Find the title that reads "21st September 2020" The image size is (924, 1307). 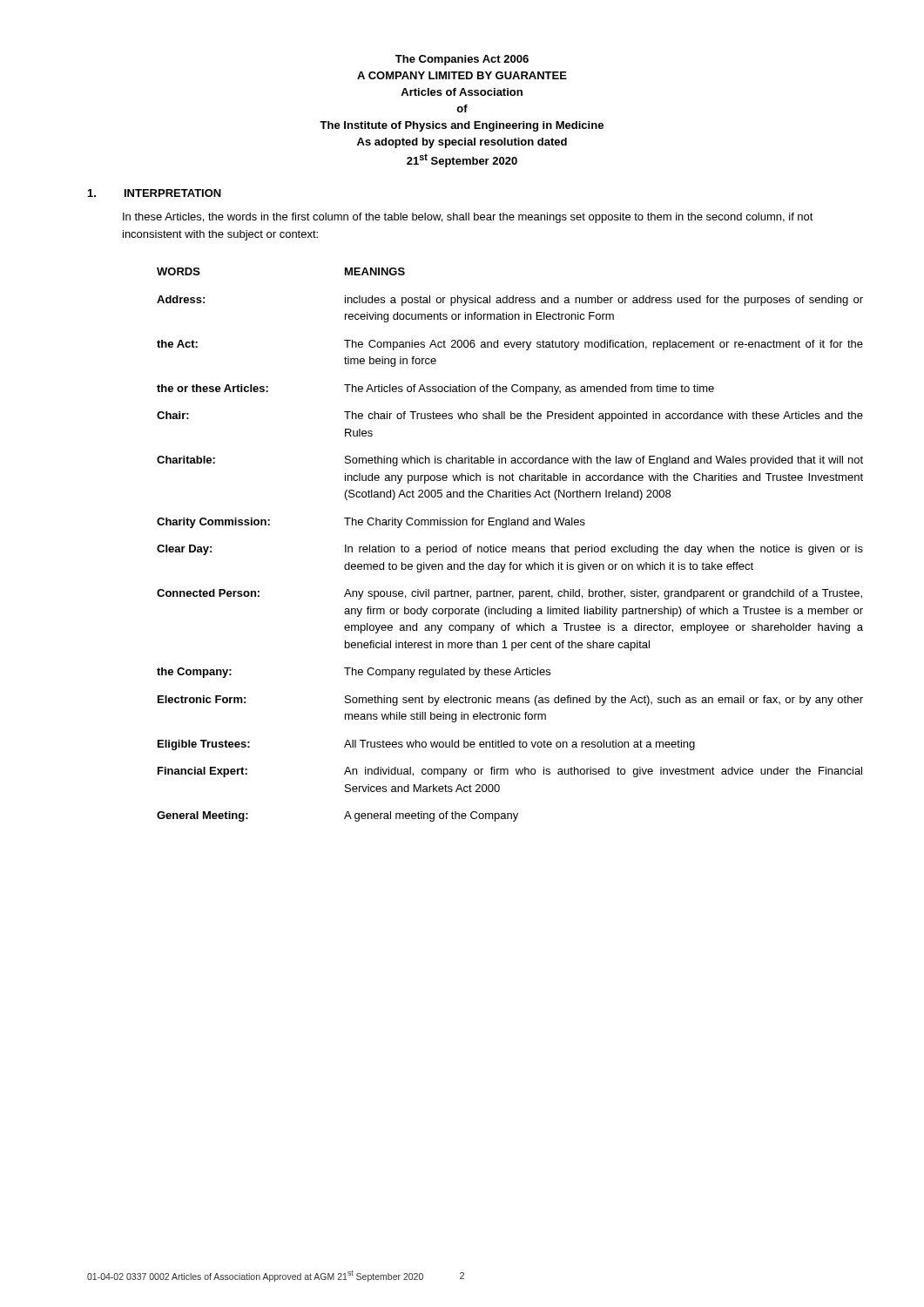pos(462,160)
